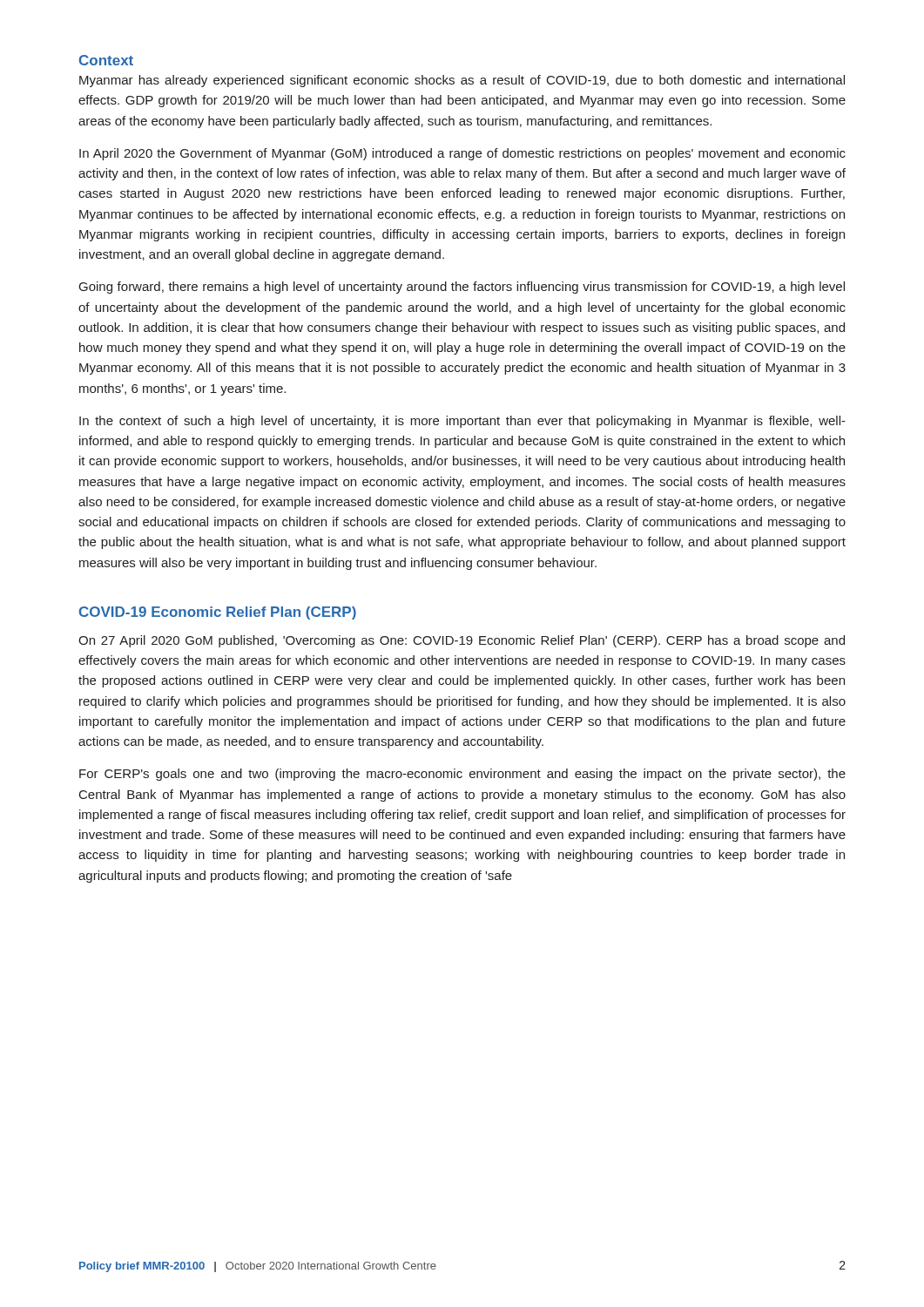Select the element starting "In the context"
The image size is (924, 1307).
click(x=462, y=491)
